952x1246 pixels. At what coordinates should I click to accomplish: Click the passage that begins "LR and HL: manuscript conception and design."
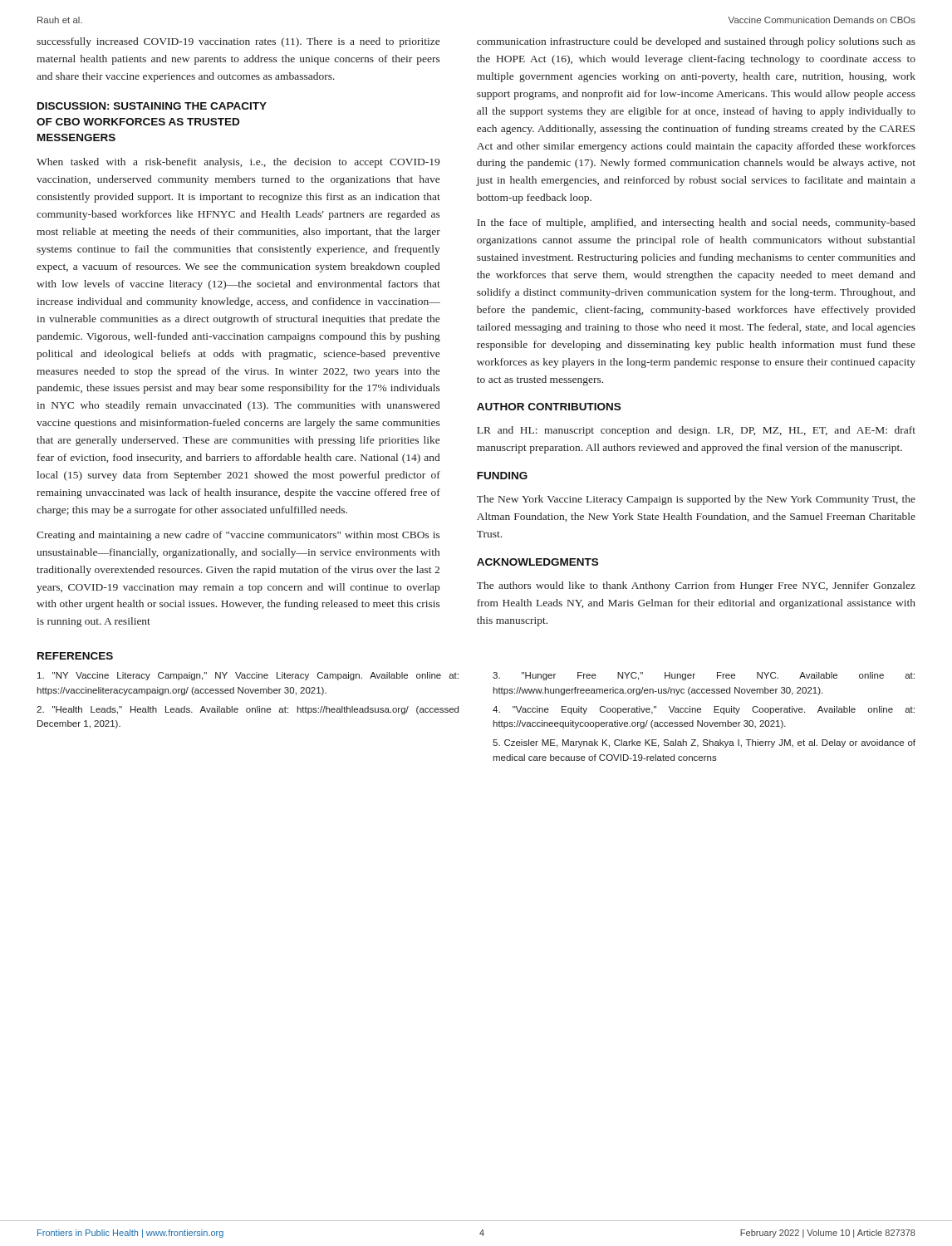[x=696, y=440]
